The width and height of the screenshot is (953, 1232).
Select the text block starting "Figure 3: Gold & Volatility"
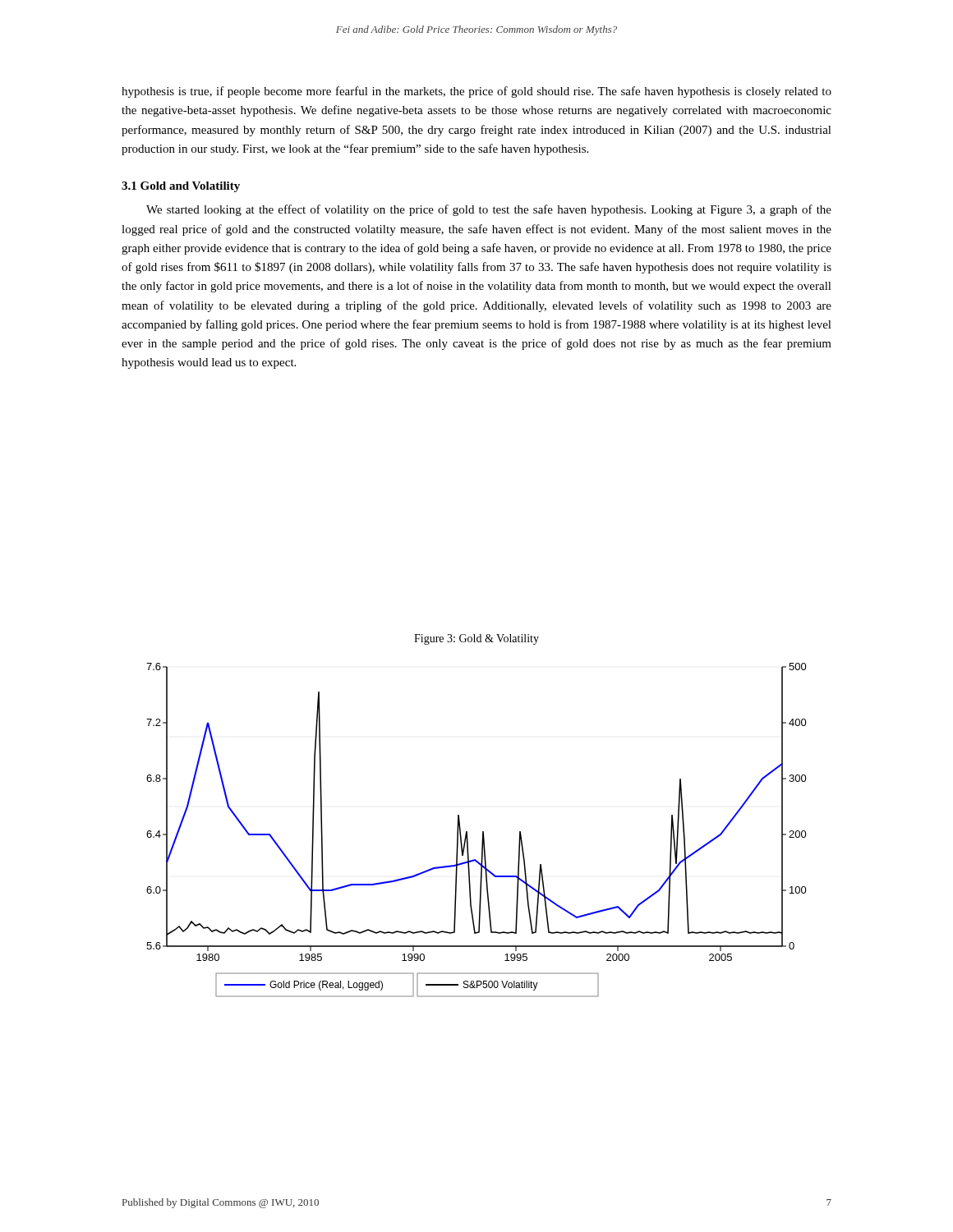click(x=476, y=639)
